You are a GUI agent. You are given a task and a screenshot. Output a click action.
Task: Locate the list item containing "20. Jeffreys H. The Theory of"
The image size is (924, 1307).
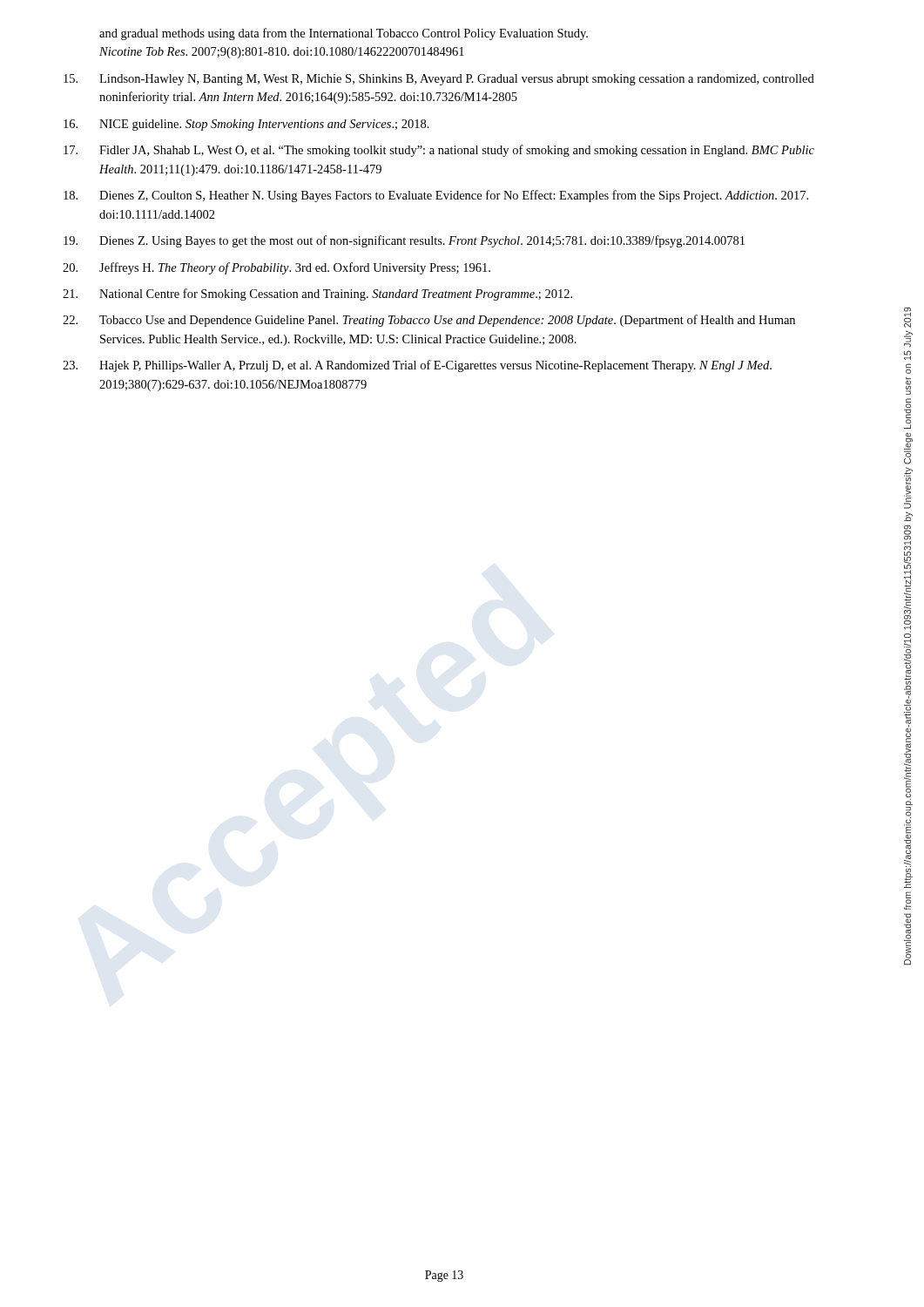(x=446, y=268)
